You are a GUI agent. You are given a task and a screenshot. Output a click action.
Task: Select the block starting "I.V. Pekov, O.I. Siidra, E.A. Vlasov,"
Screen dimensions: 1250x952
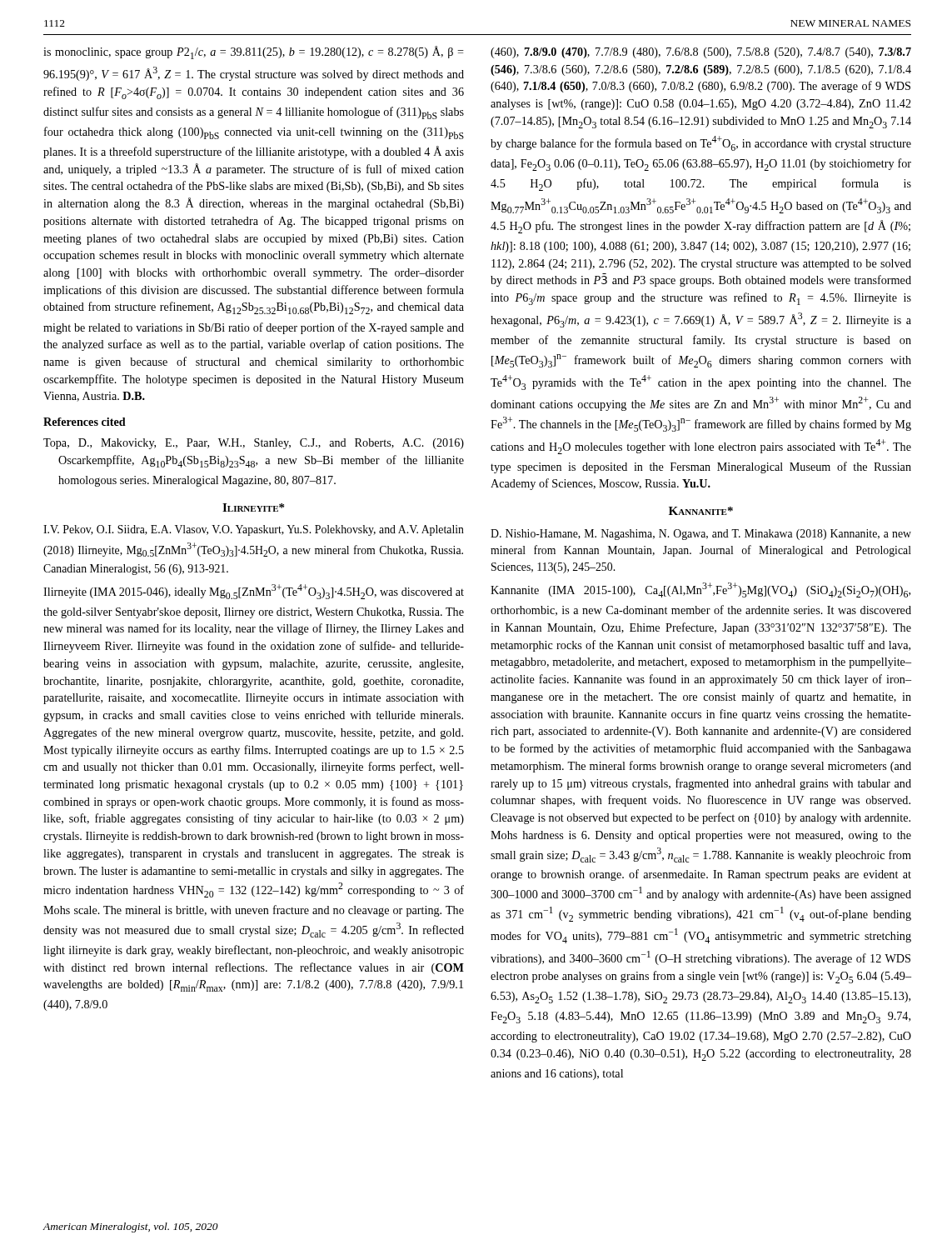[254, 550]
